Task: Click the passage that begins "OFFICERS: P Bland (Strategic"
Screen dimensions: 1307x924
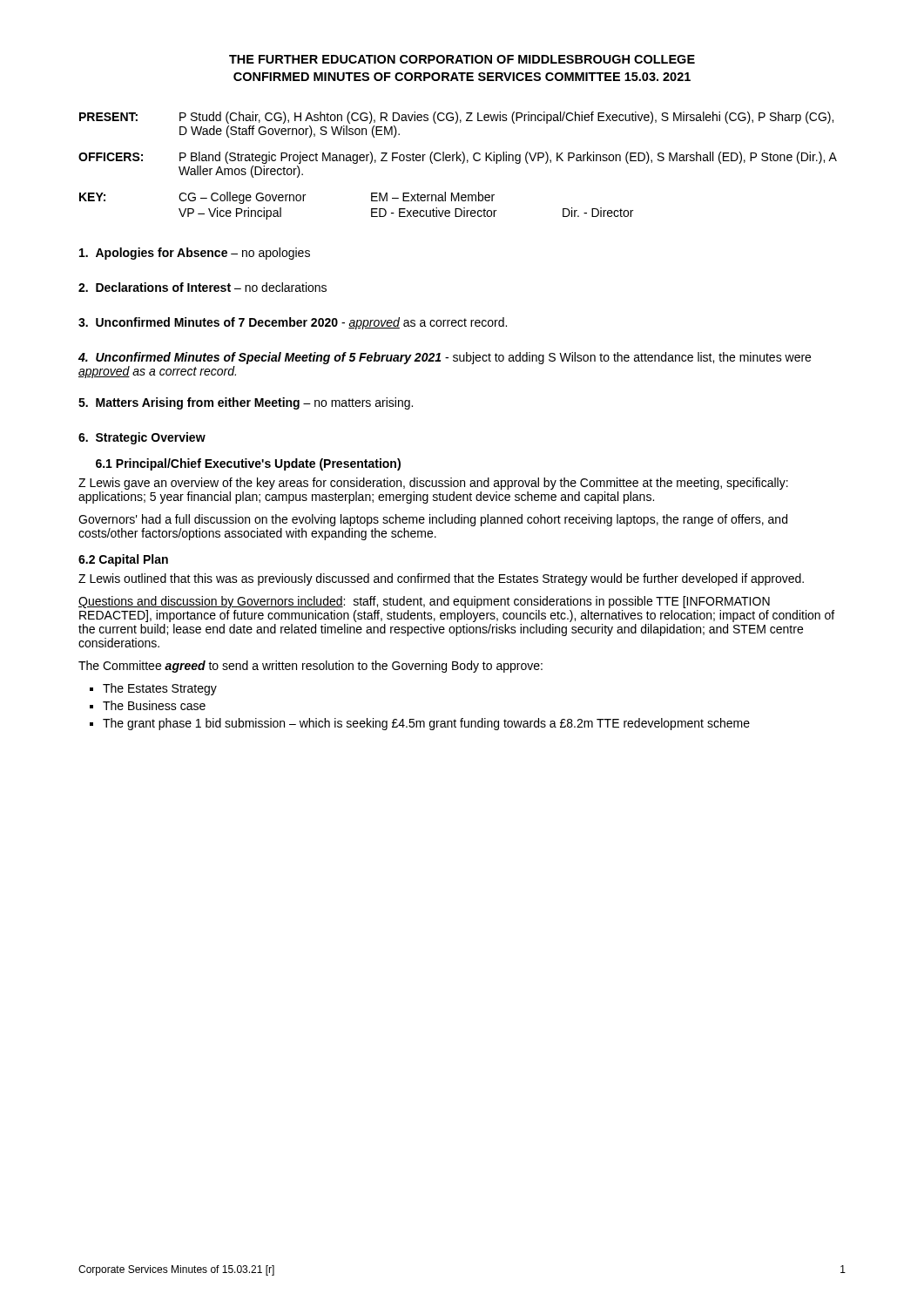Action: (462, 164)
